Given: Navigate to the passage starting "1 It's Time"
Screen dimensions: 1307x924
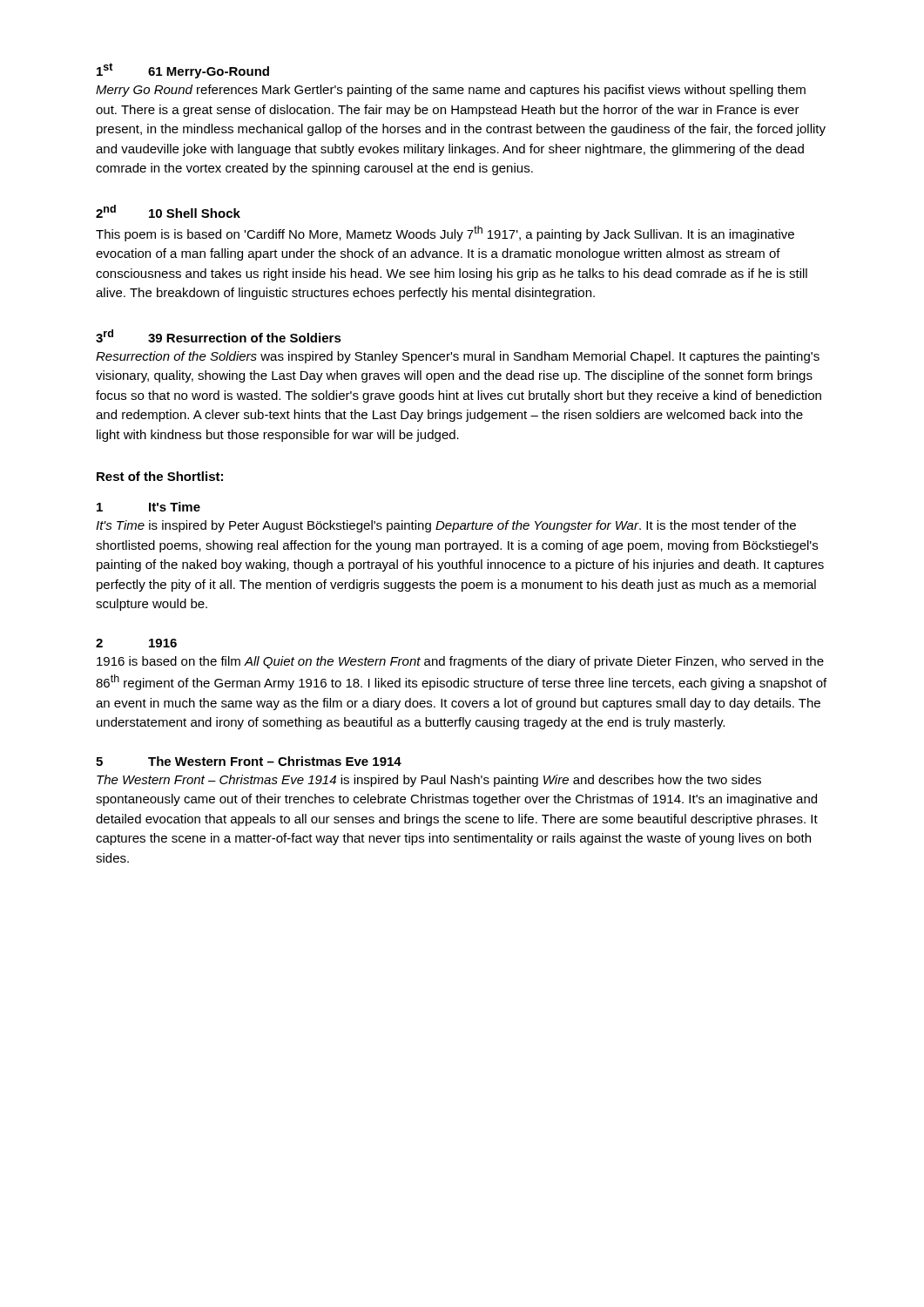Looking at the screenshot, I should (x=148, y=507).
